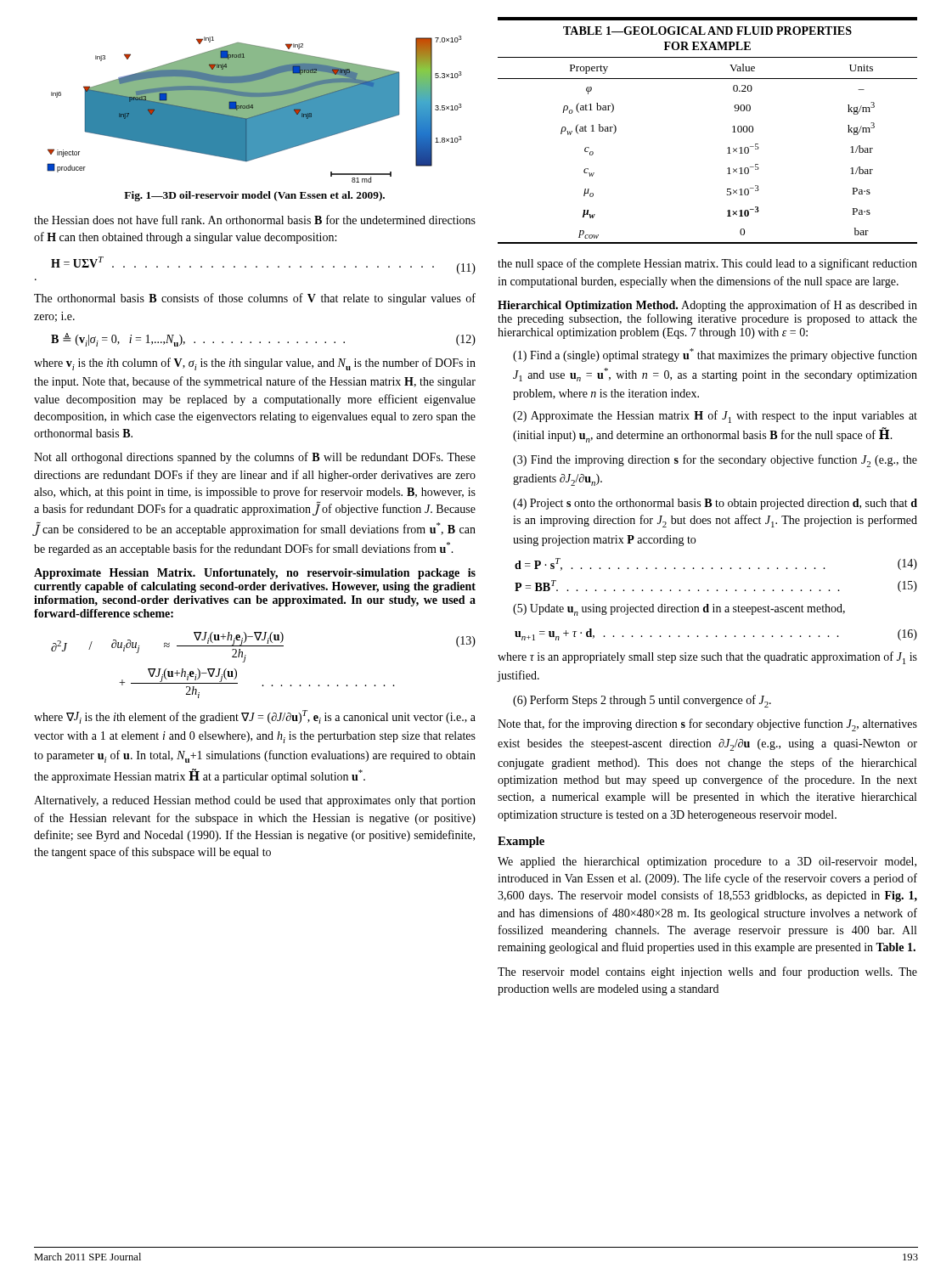Locate the text block that says "Not all orthogonal directions"
This screenshot has height=1274, width=952.
pyautogui.click(x=255, y=503)
